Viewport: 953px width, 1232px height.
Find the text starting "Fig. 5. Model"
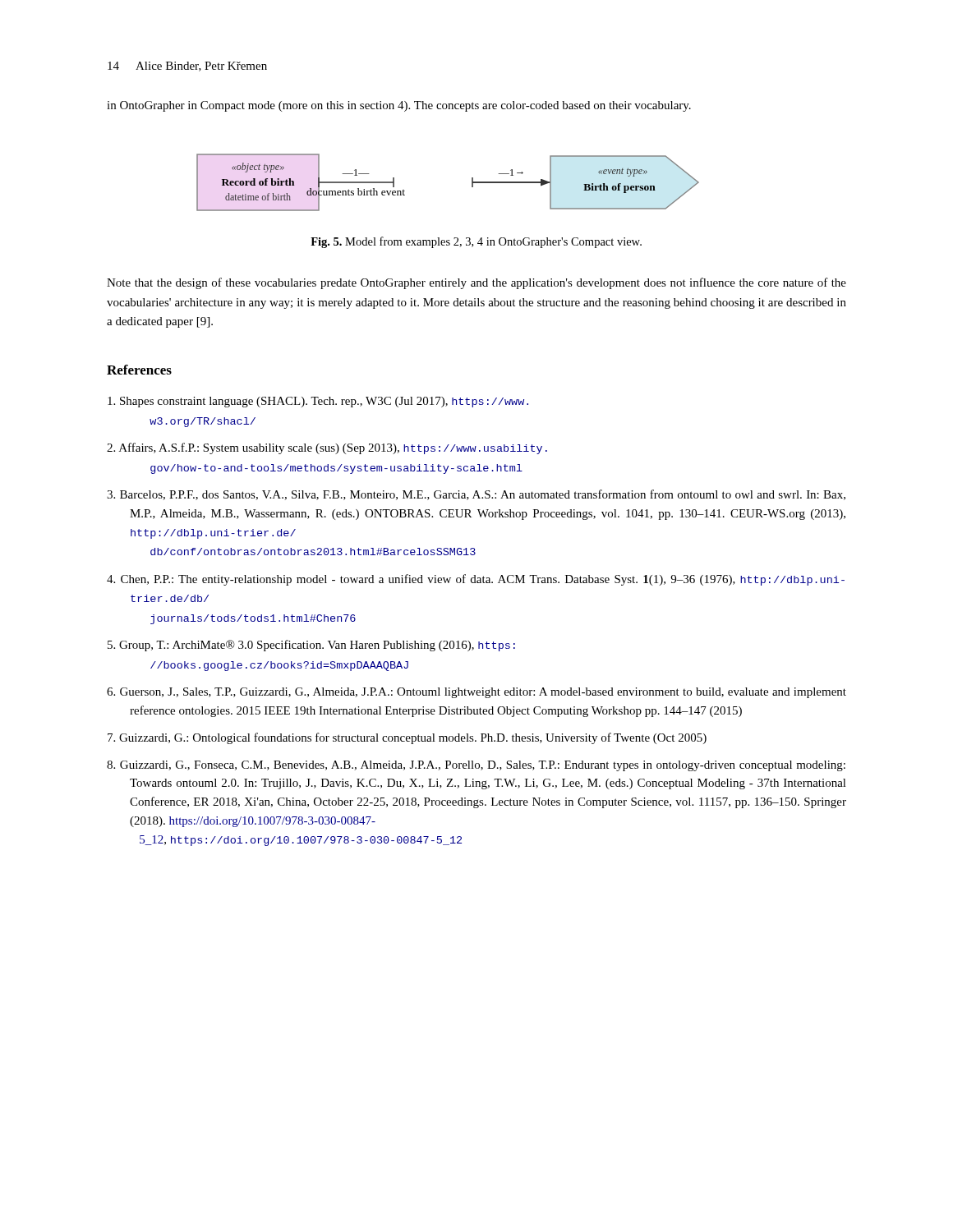[x=476, y=242]
